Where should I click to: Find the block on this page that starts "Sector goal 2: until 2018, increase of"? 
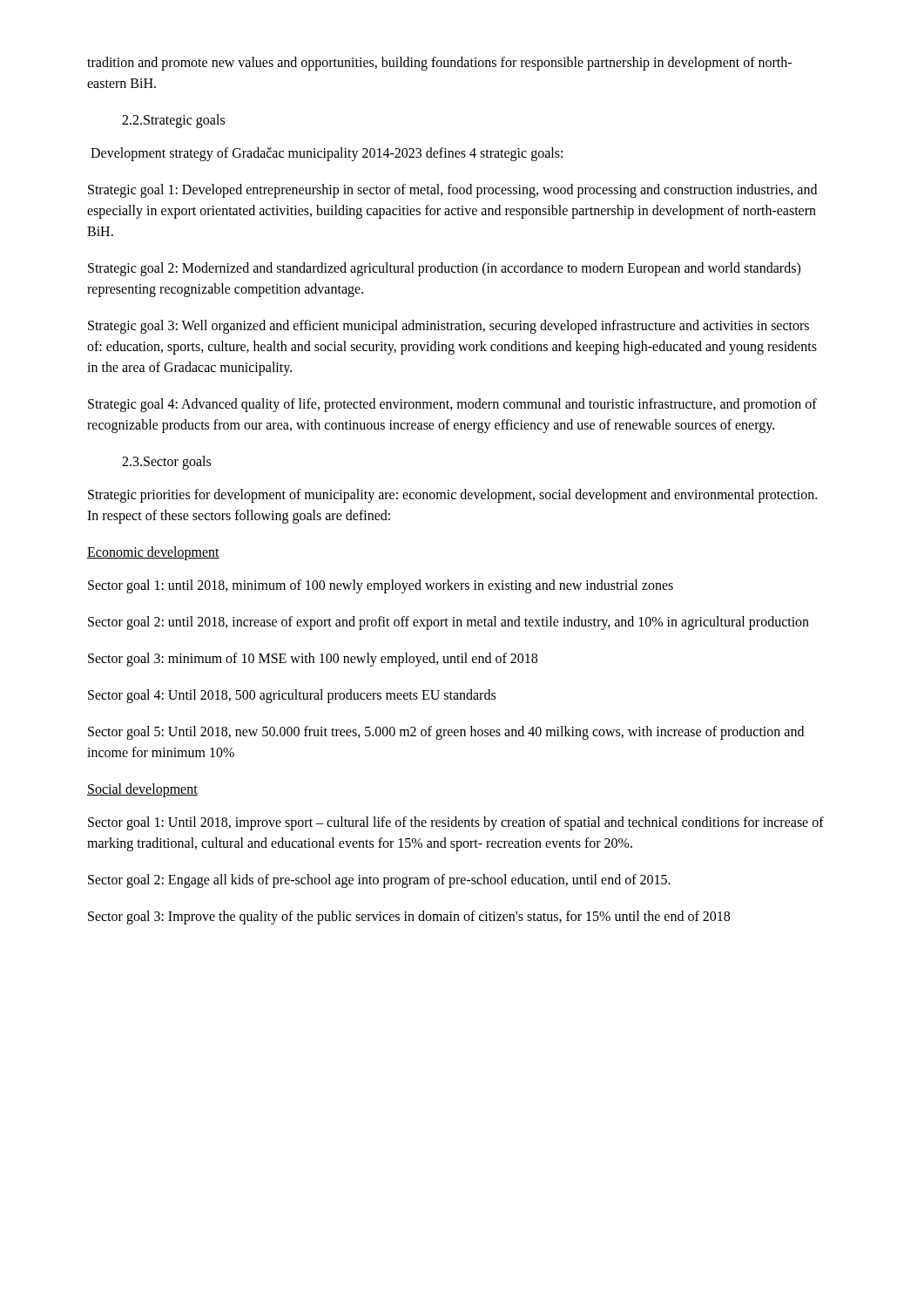point(448,622)
